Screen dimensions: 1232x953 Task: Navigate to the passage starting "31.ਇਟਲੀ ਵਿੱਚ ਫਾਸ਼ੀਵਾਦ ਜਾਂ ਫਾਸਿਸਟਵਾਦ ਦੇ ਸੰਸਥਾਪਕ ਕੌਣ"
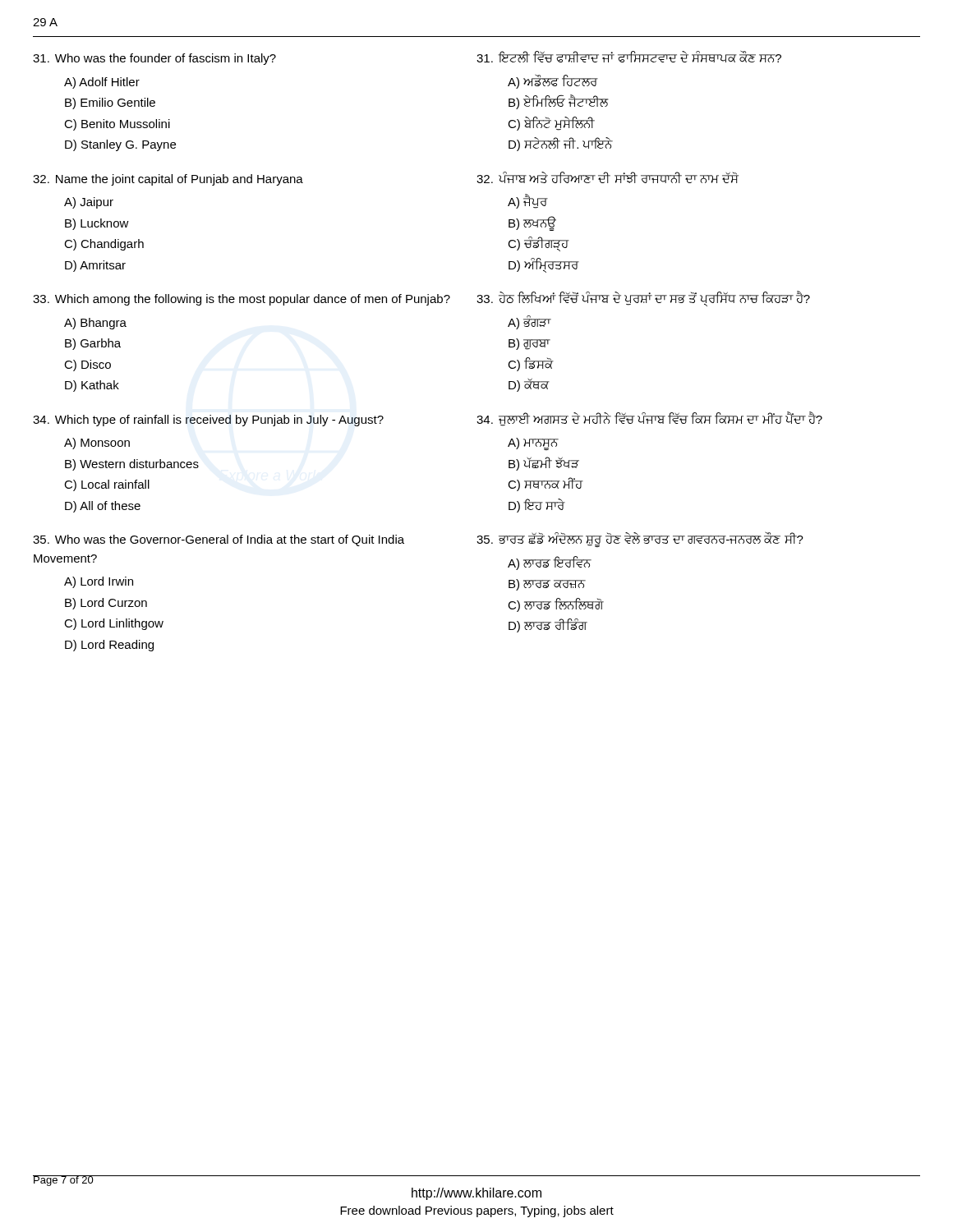coord(629,56)
